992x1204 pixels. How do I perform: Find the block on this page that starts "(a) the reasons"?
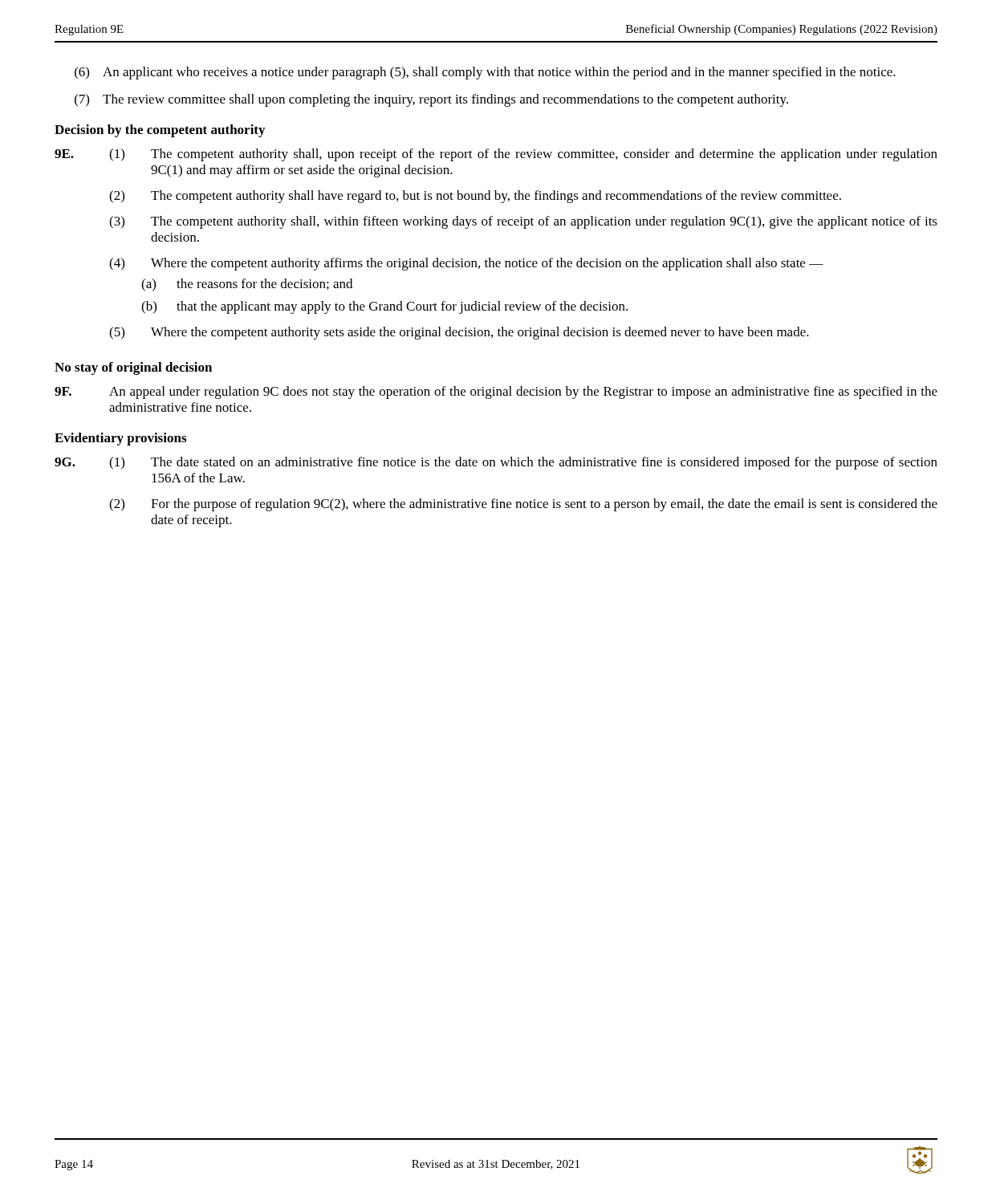(247, 285)
